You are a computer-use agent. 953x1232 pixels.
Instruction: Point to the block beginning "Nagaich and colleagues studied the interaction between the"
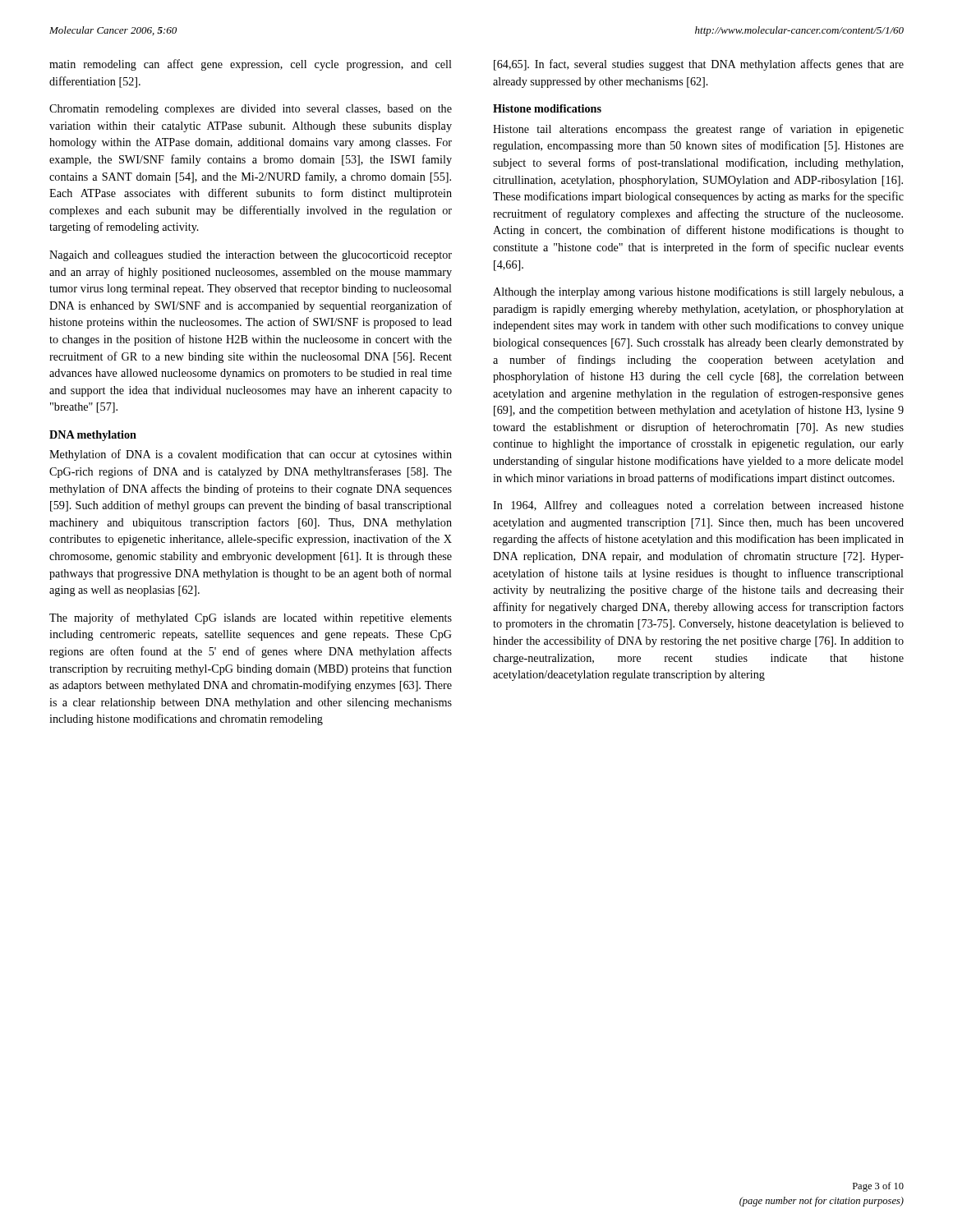251,331
